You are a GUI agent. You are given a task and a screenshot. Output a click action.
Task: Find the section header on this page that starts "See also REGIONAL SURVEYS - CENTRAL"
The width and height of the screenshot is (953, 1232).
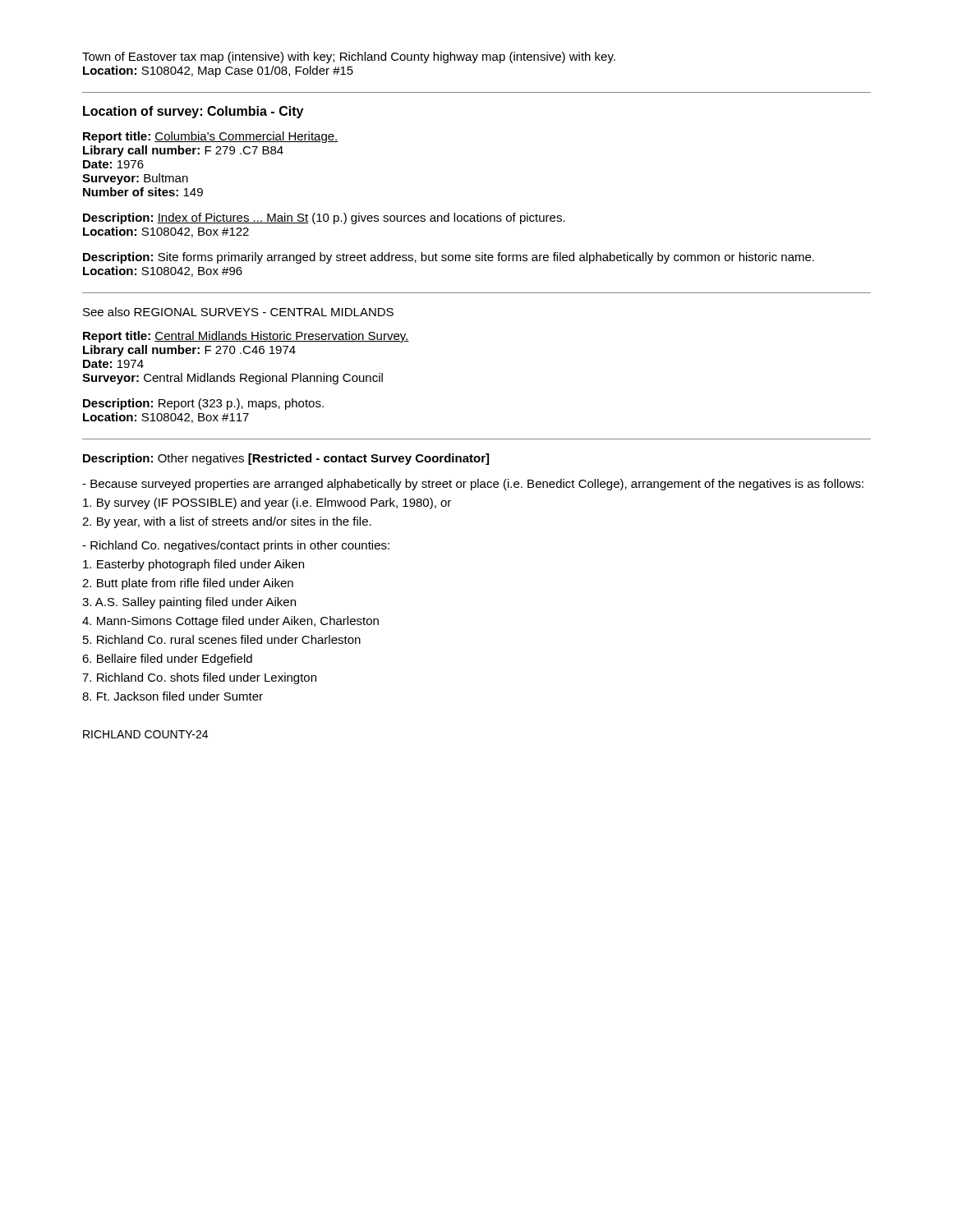238,312
